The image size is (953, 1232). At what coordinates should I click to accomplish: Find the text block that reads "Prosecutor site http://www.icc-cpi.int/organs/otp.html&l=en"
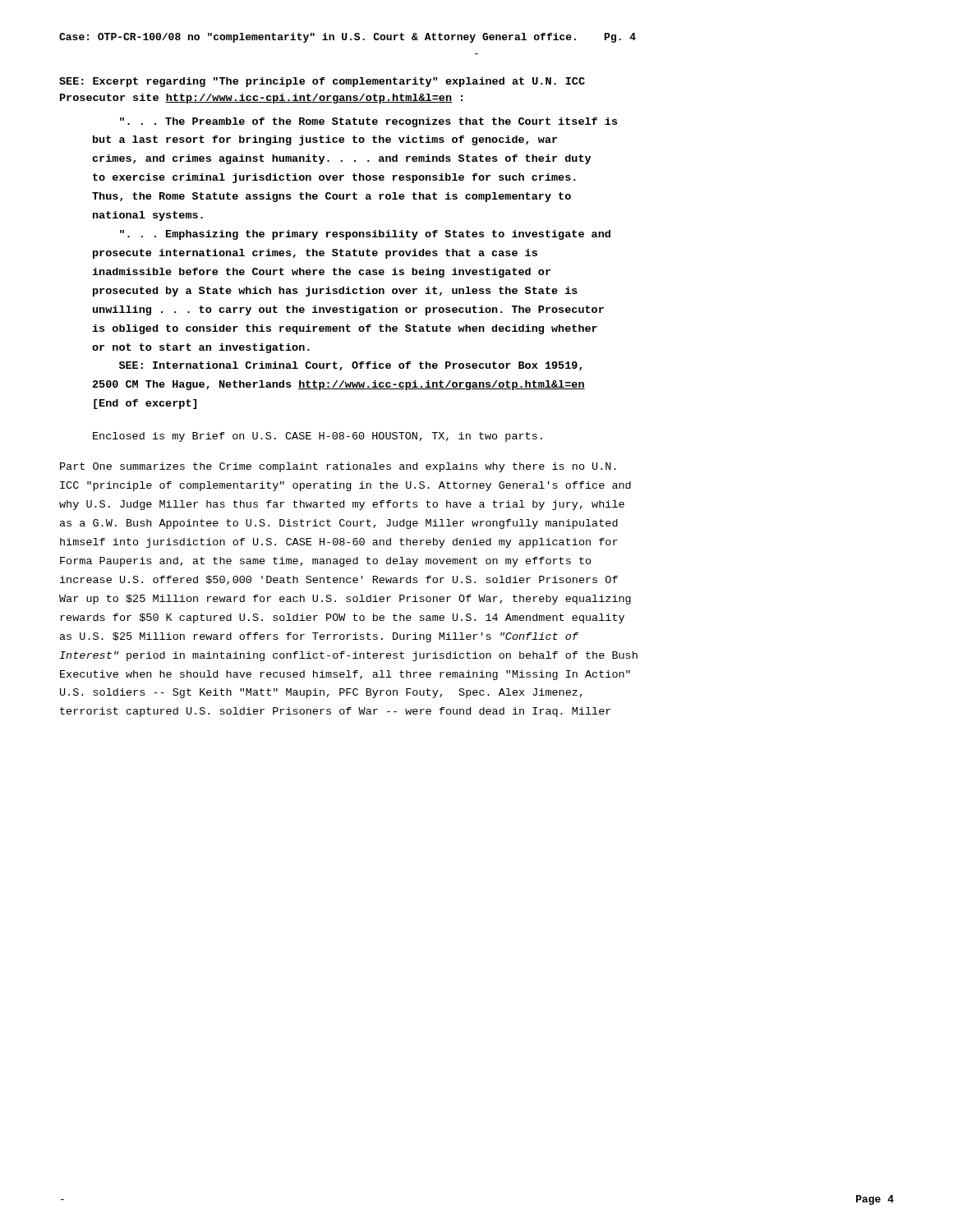262,98
